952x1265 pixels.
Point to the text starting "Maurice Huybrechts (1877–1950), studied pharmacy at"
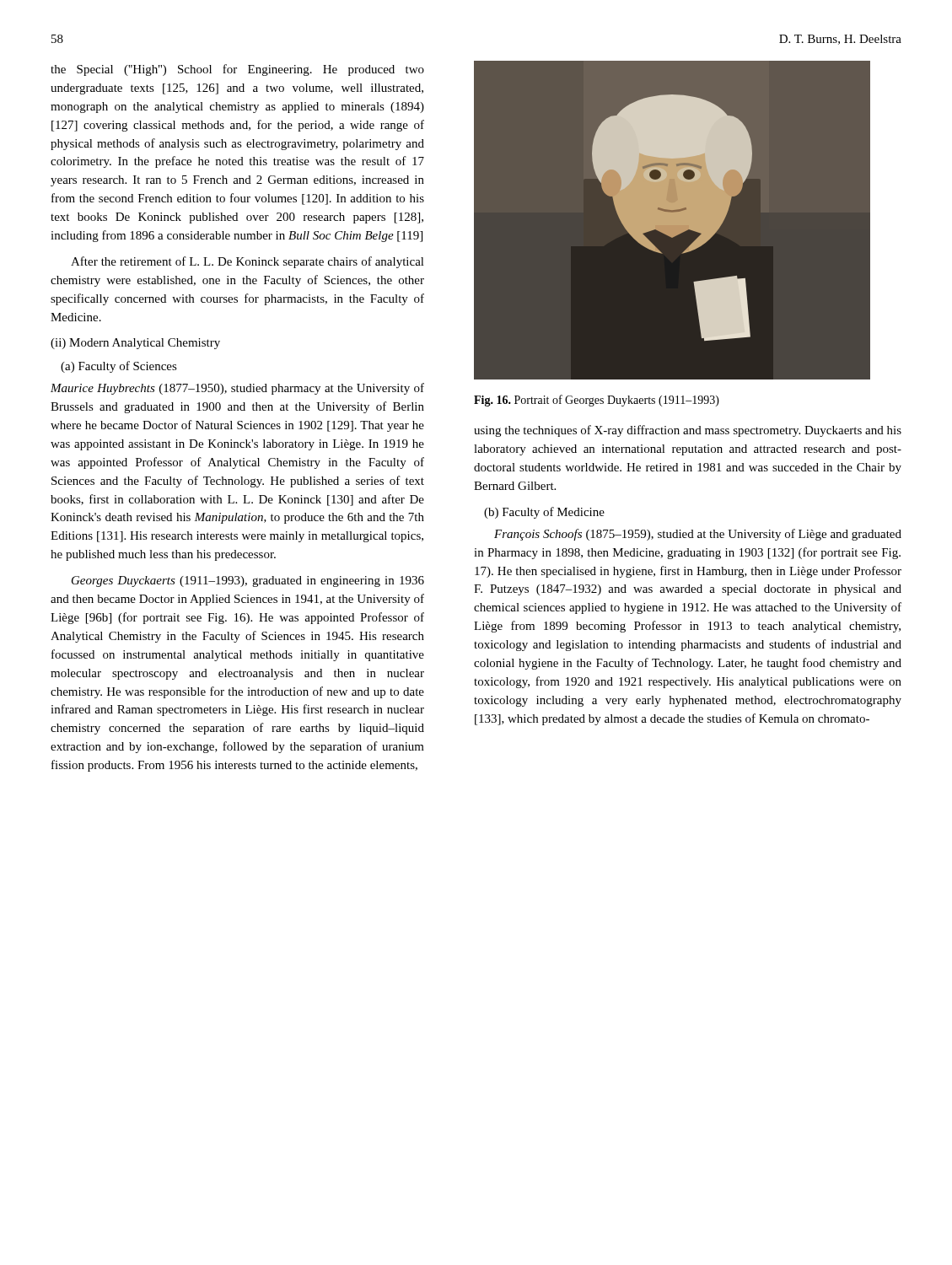237,472
